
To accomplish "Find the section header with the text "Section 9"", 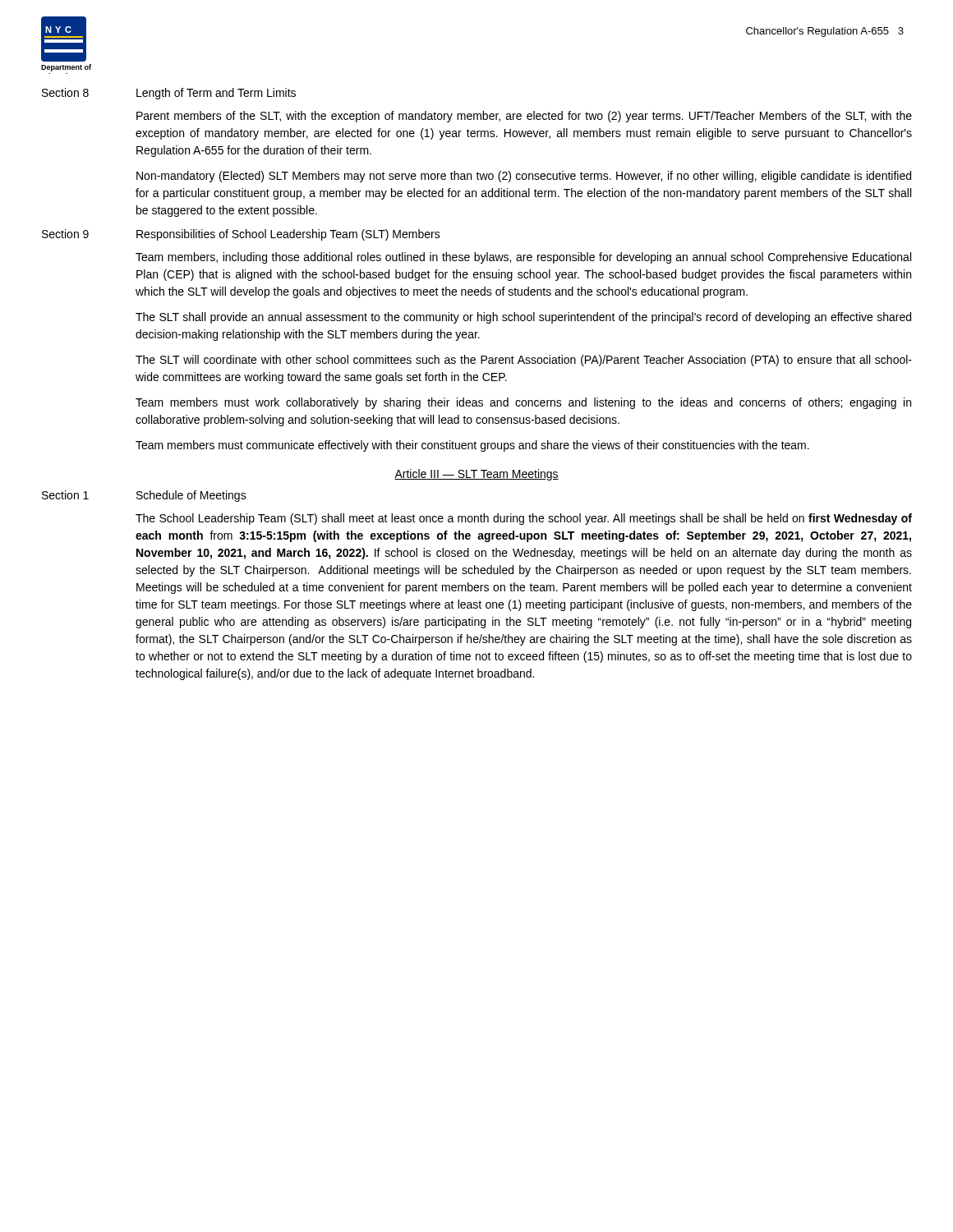I will pos(65,234).
